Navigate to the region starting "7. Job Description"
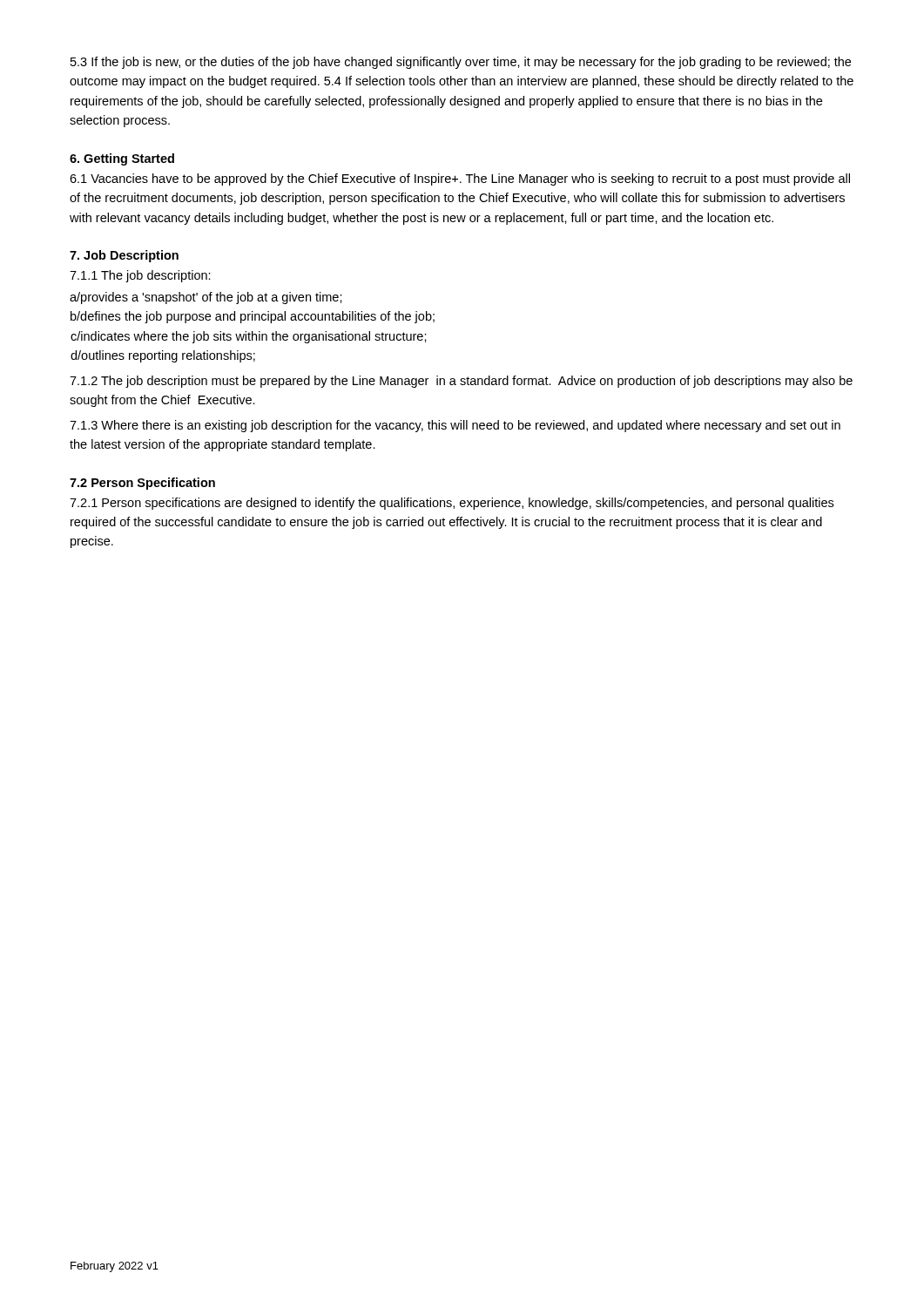924x1307 pixels. [x=124, y=256]
